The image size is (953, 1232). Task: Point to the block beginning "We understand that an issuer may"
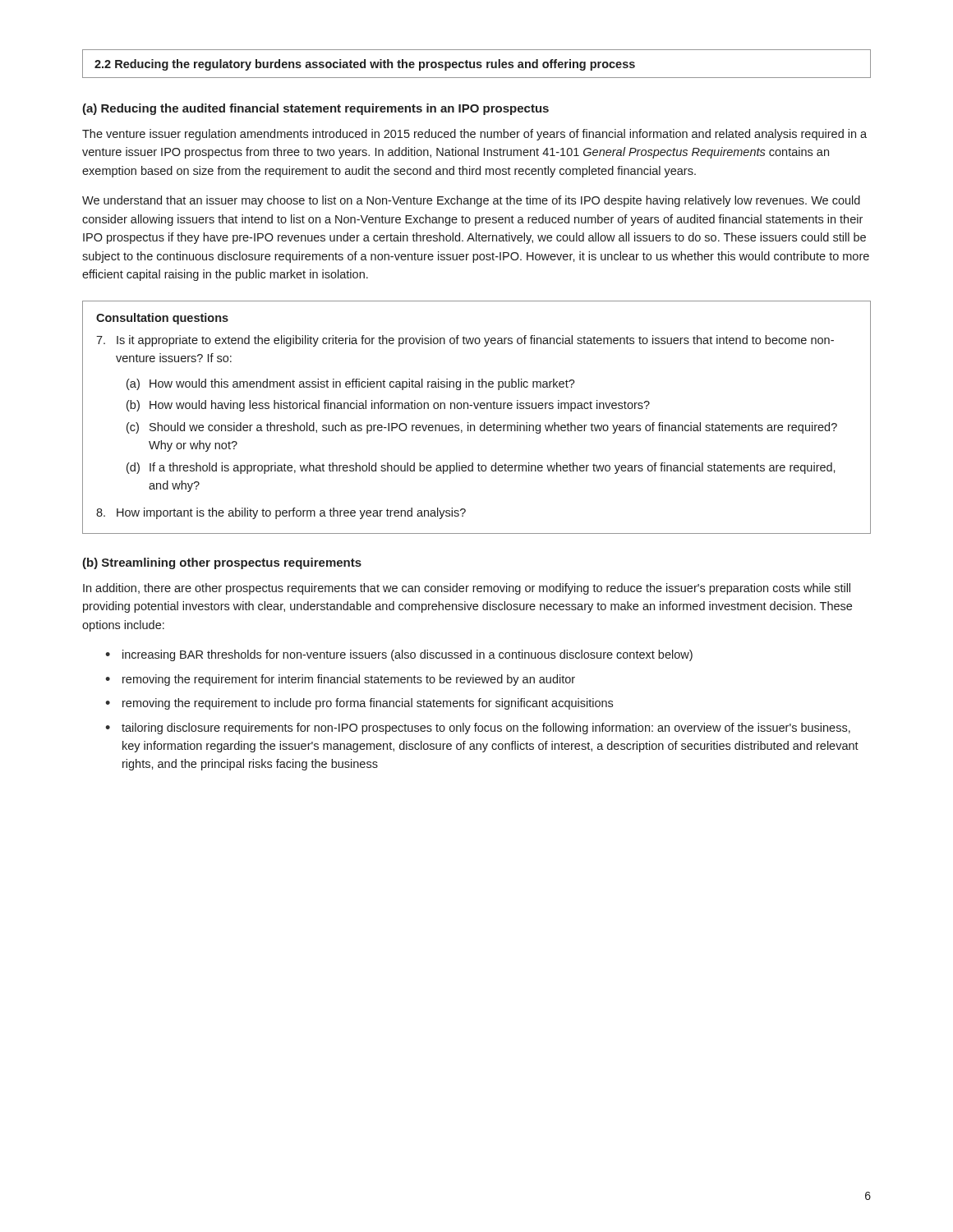pos(476,238)
